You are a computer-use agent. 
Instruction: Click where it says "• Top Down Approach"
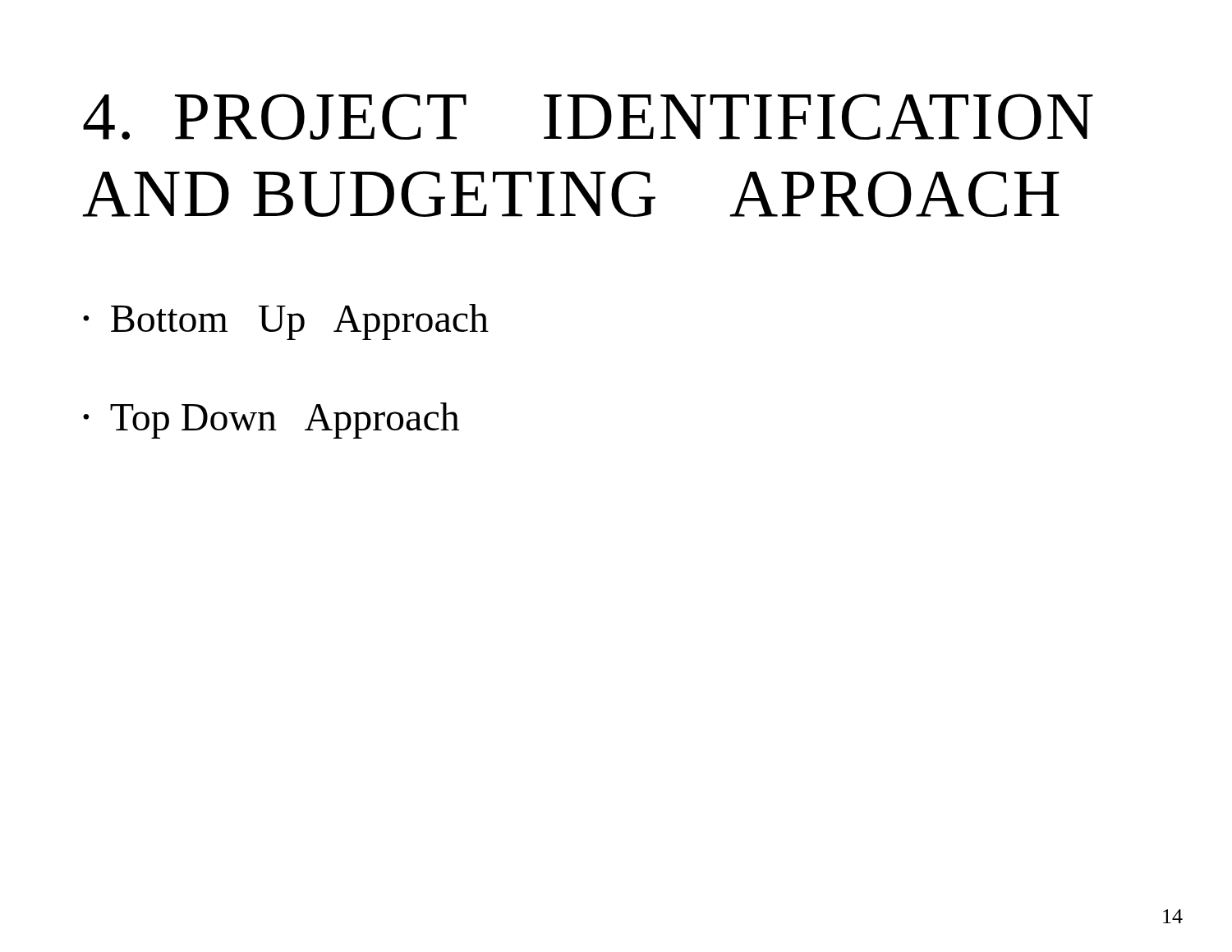click(271, 417)
